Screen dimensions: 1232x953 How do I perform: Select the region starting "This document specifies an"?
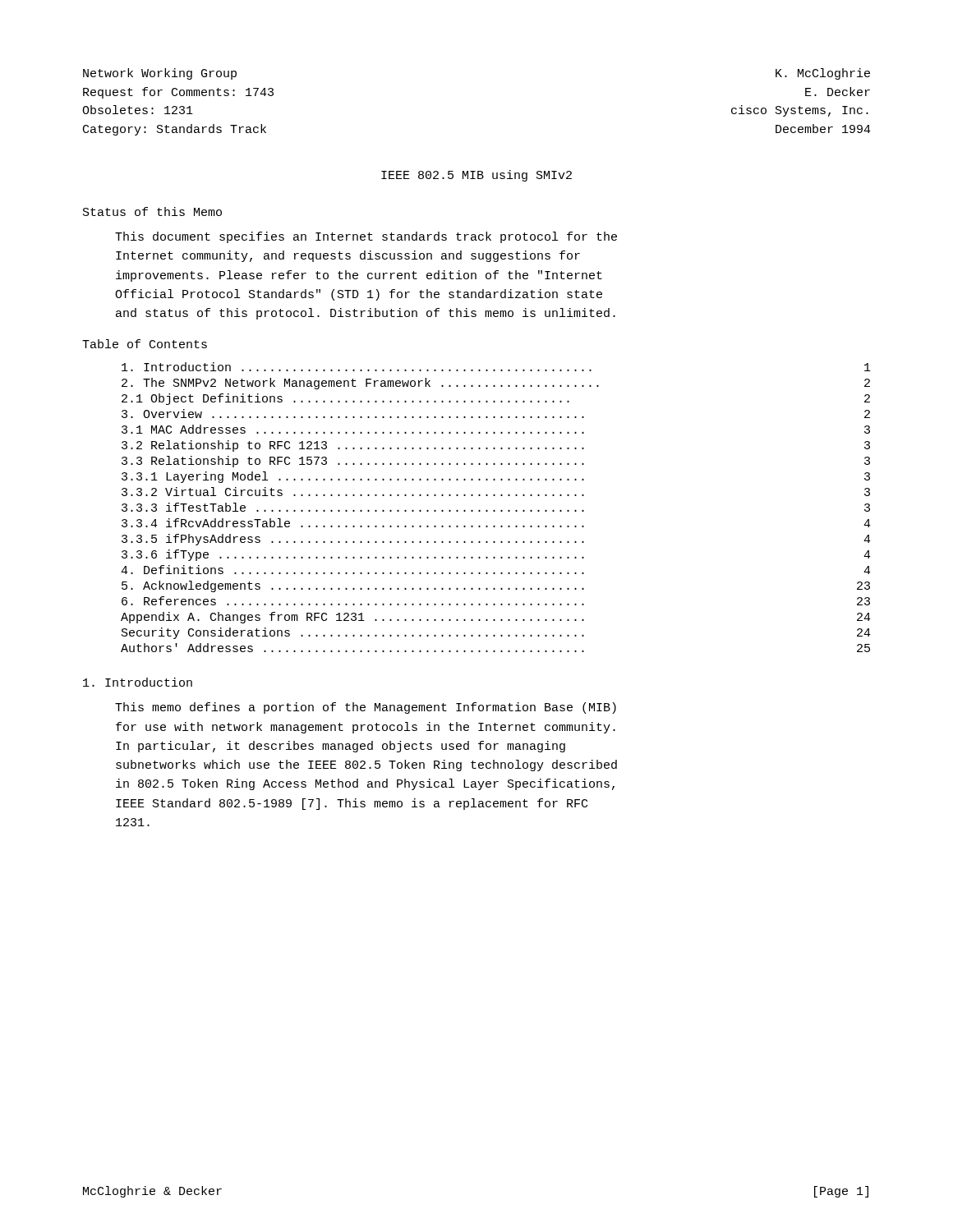tap(366, 276)
